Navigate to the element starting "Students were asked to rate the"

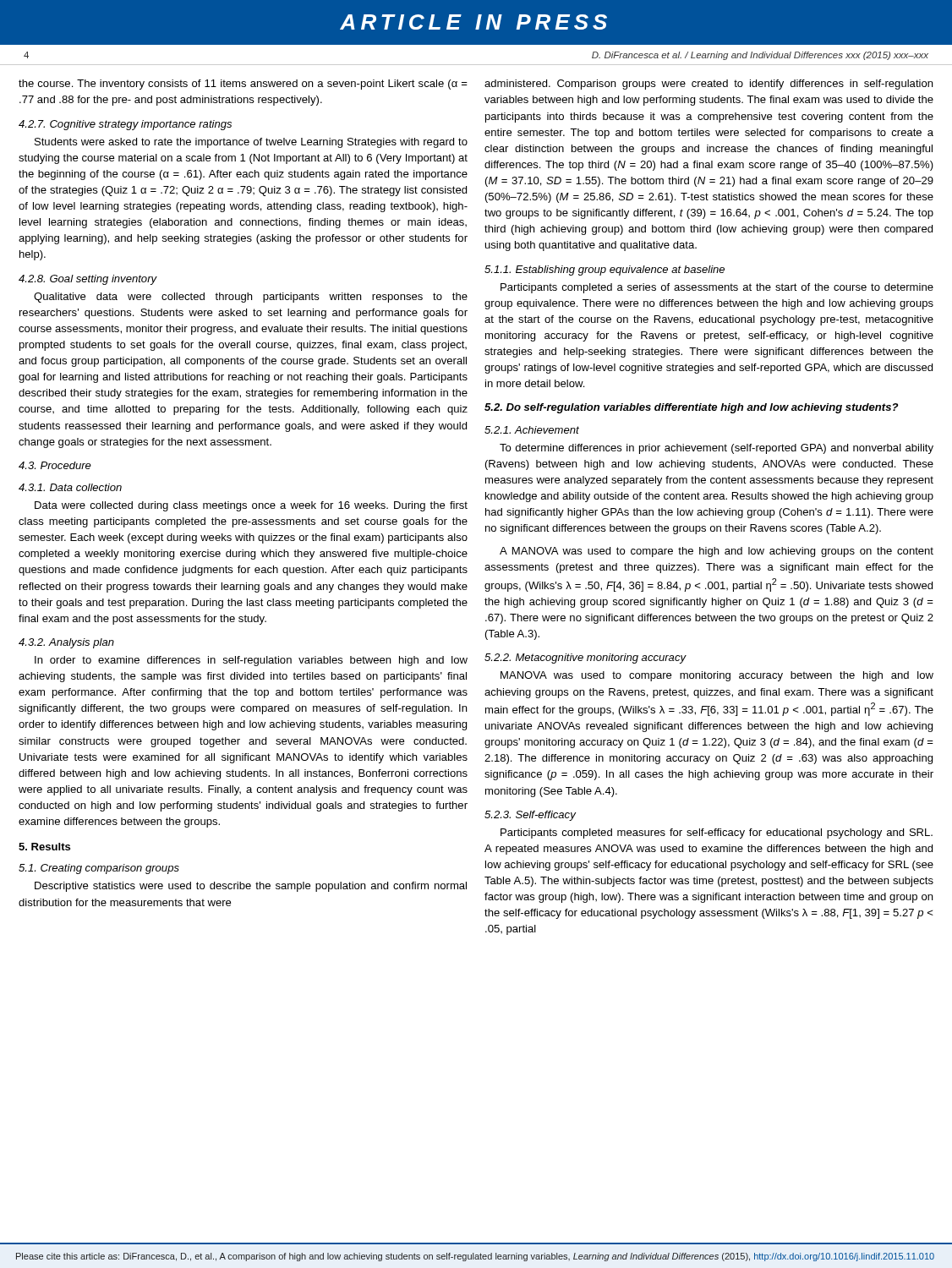[243, 198]
